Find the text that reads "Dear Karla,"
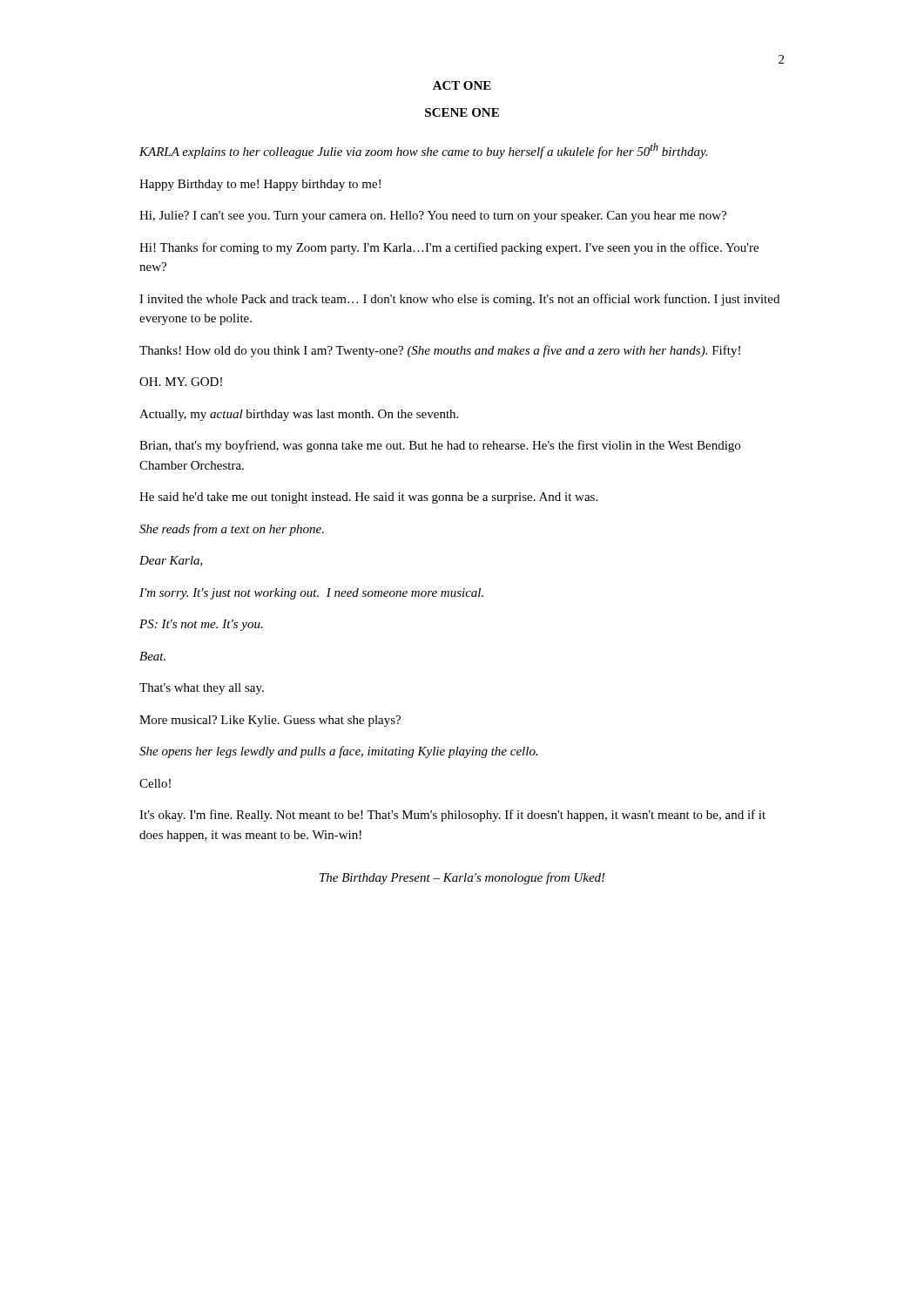 [x=171, y=560]
